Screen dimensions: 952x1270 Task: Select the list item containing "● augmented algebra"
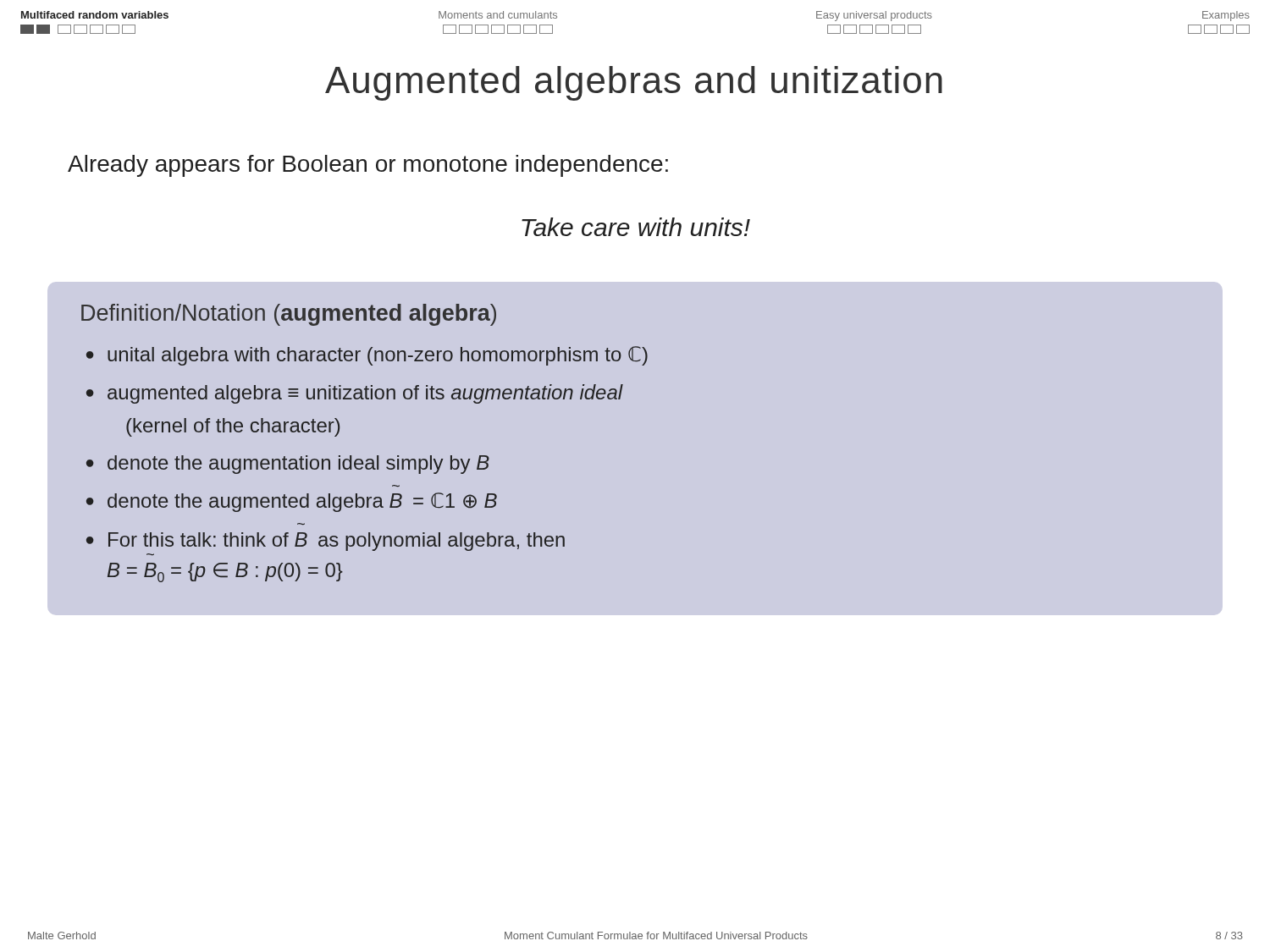coord(354,392)
